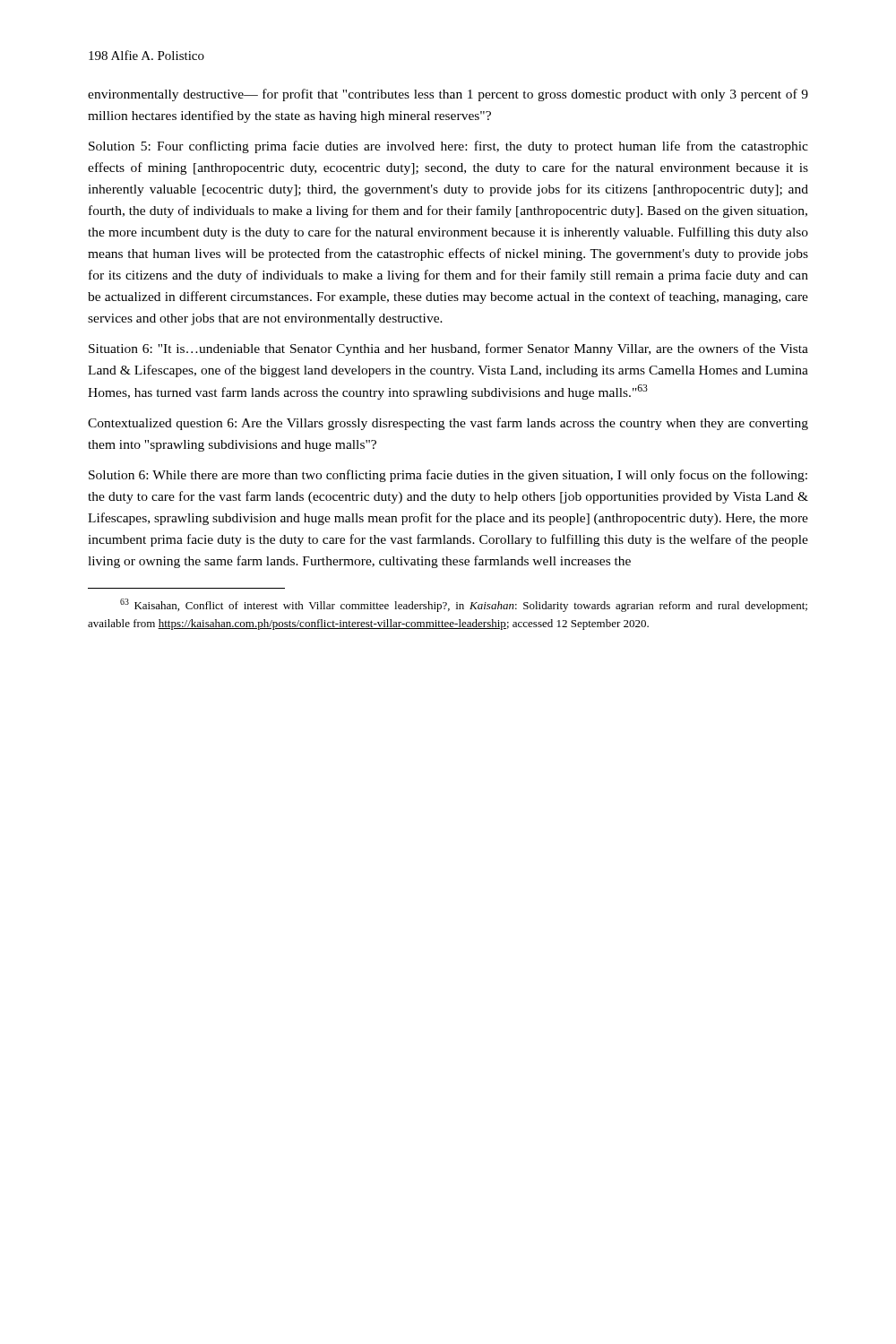
Task: Point to the block beginning "environmentally destructive— for profit that"
Action: [x=448, y=328]
